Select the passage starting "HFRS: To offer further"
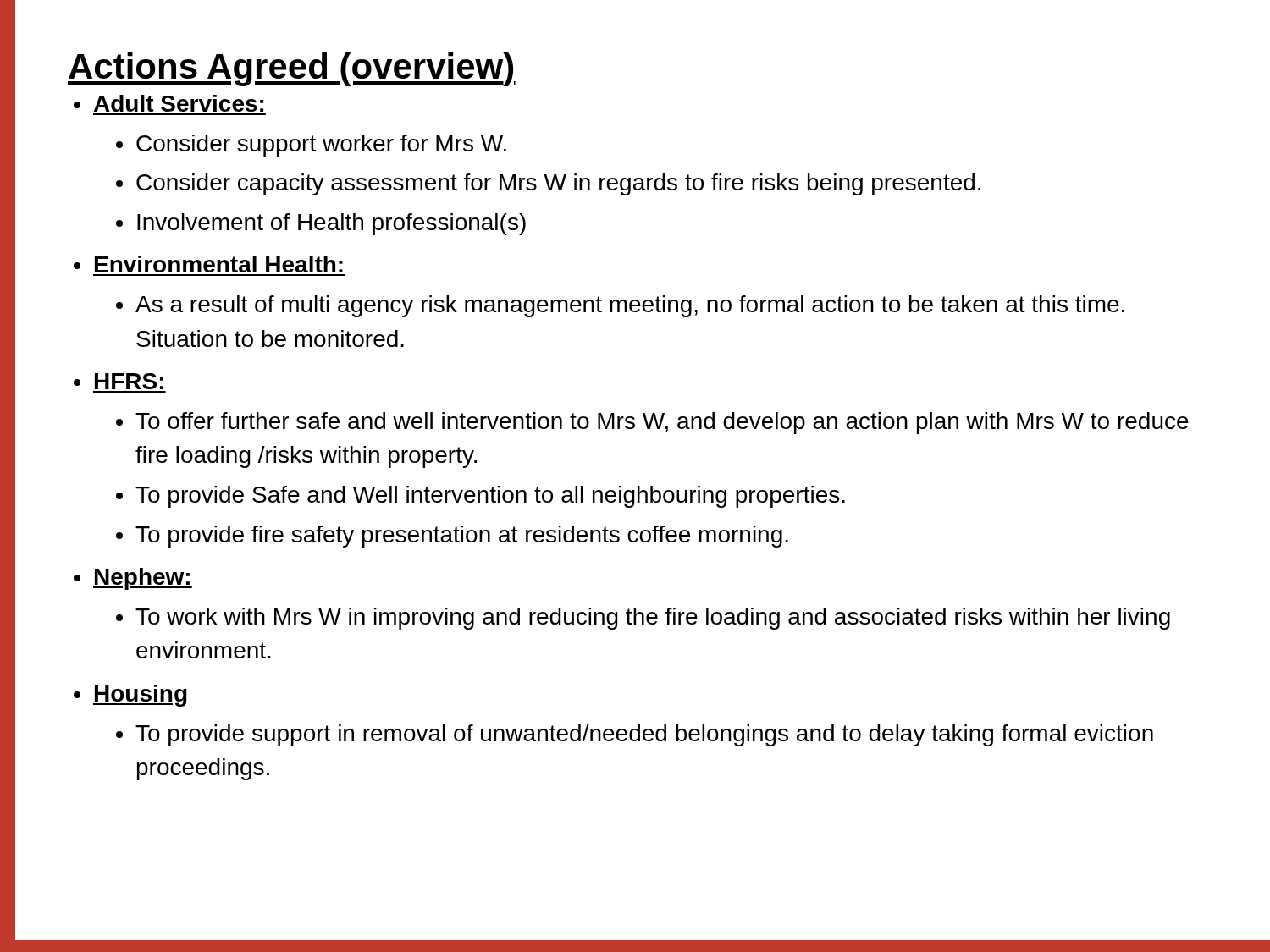Image resolution: width=1270 pixels, height=952 pixels. pos(129,381)
